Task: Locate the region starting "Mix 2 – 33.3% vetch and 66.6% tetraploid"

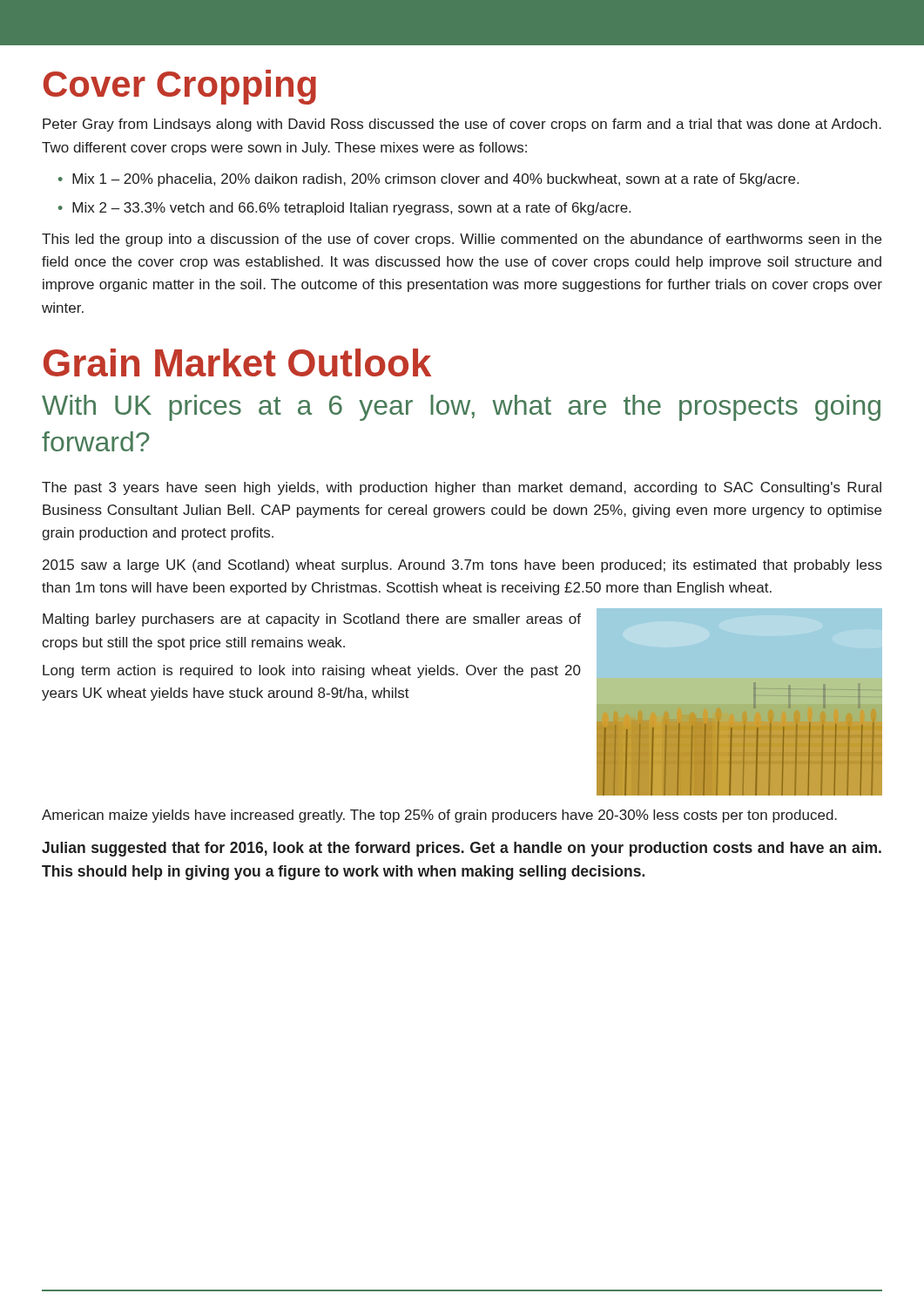Action: tap(352, 208)
